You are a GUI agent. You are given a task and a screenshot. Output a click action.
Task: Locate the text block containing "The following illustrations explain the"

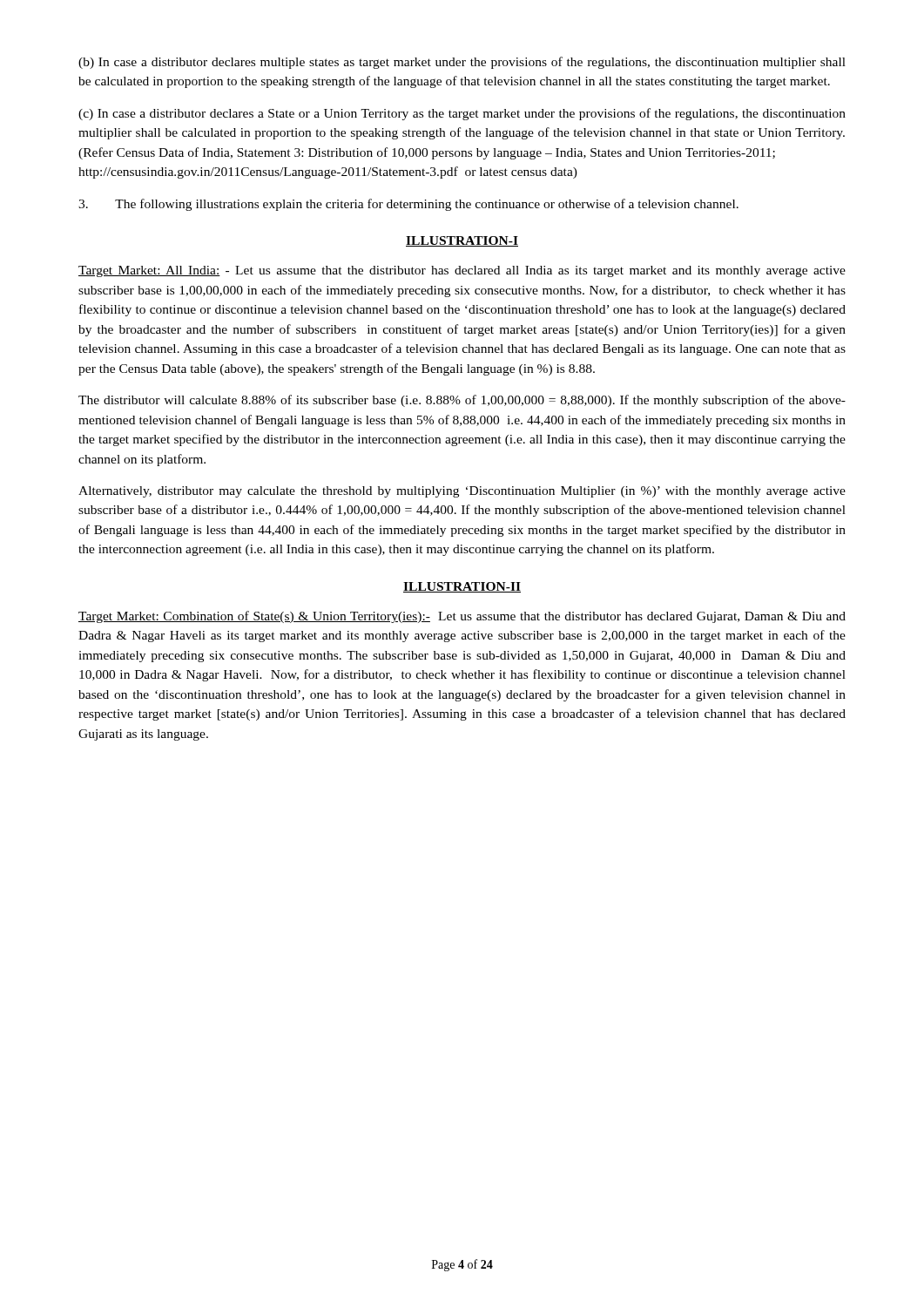click(409, 203)
